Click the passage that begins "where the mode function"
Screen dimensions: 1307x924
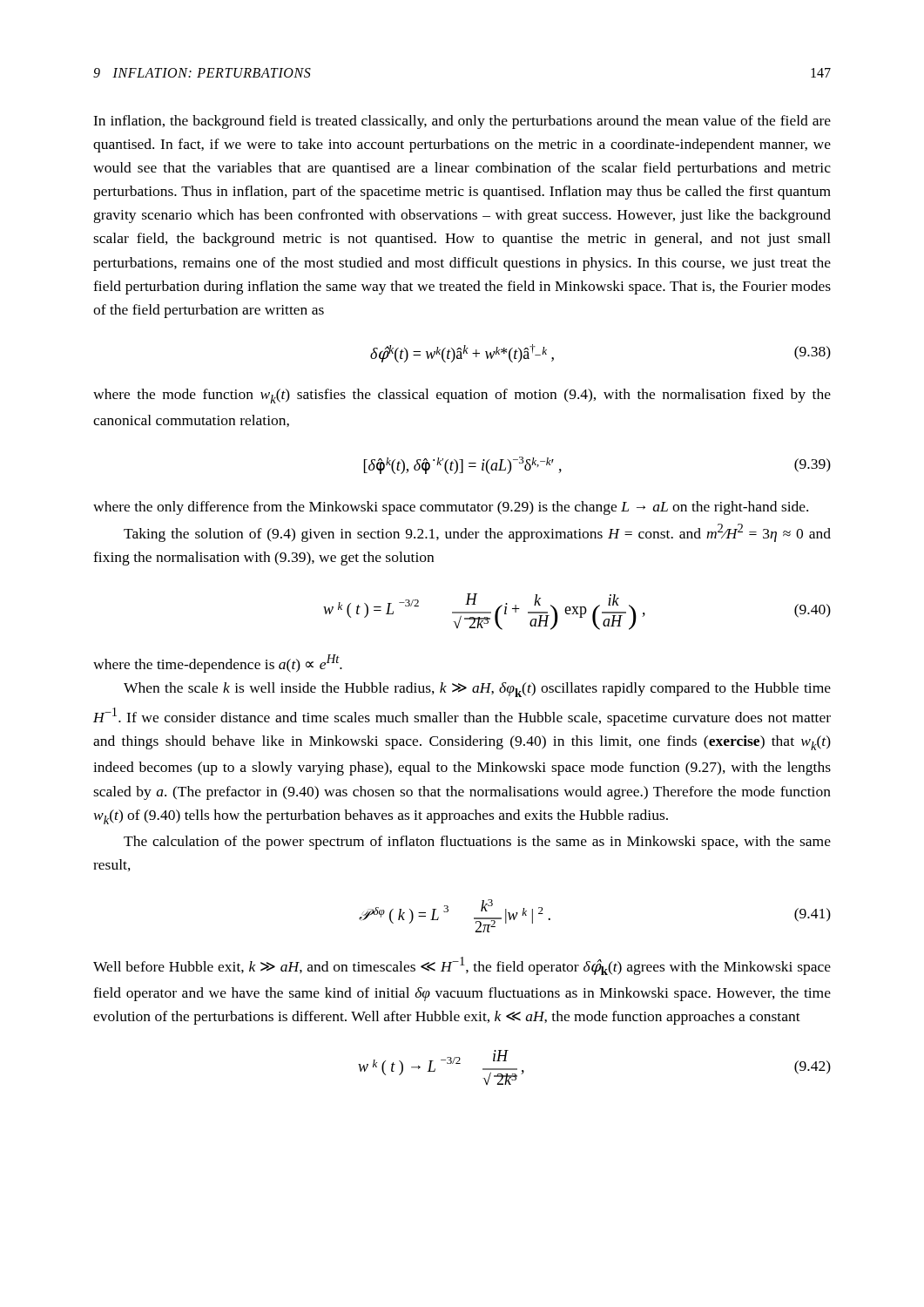click(462, 407)
